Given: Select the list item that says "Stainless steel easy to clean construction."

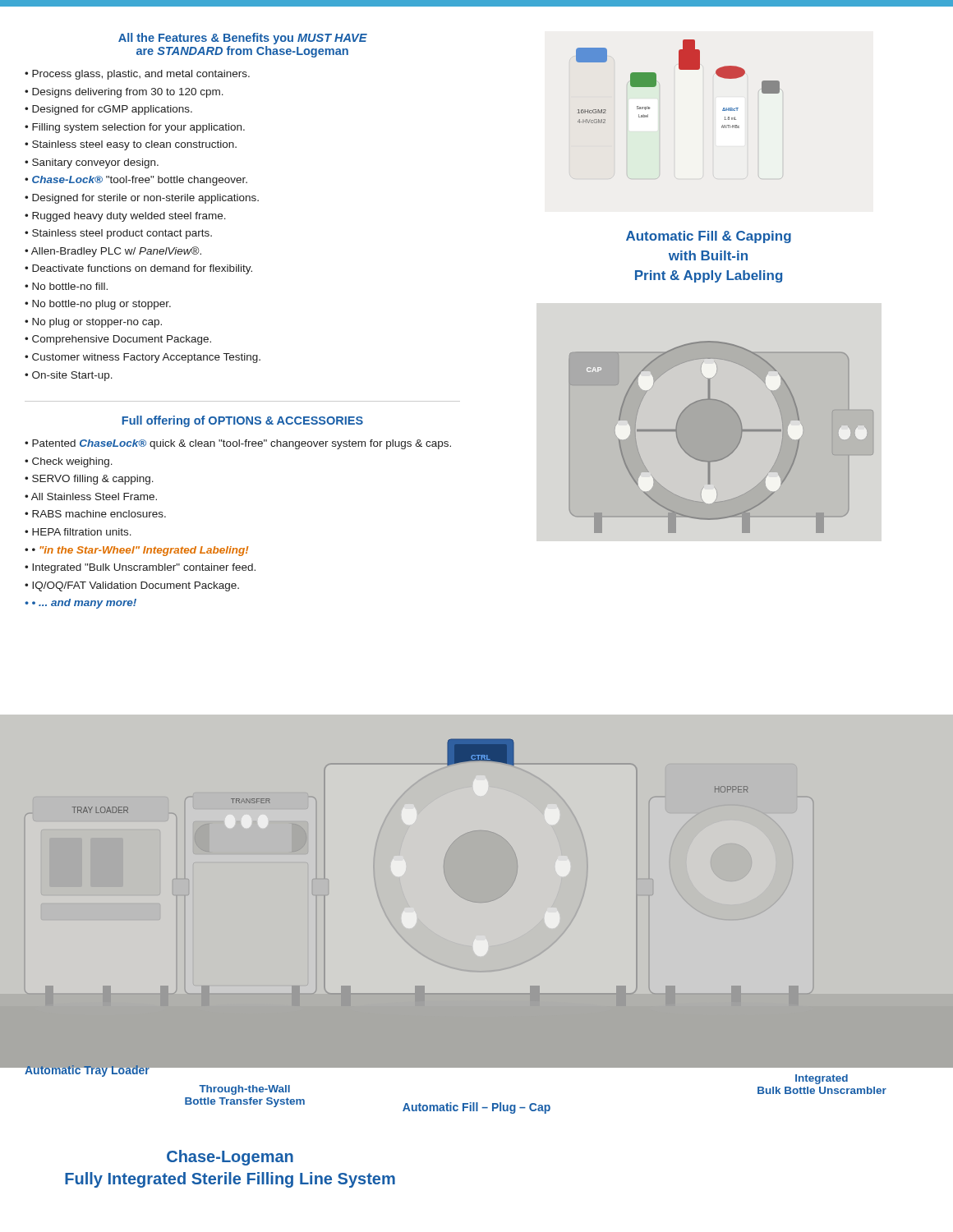Looking at the screenshot, I should 135,144.
